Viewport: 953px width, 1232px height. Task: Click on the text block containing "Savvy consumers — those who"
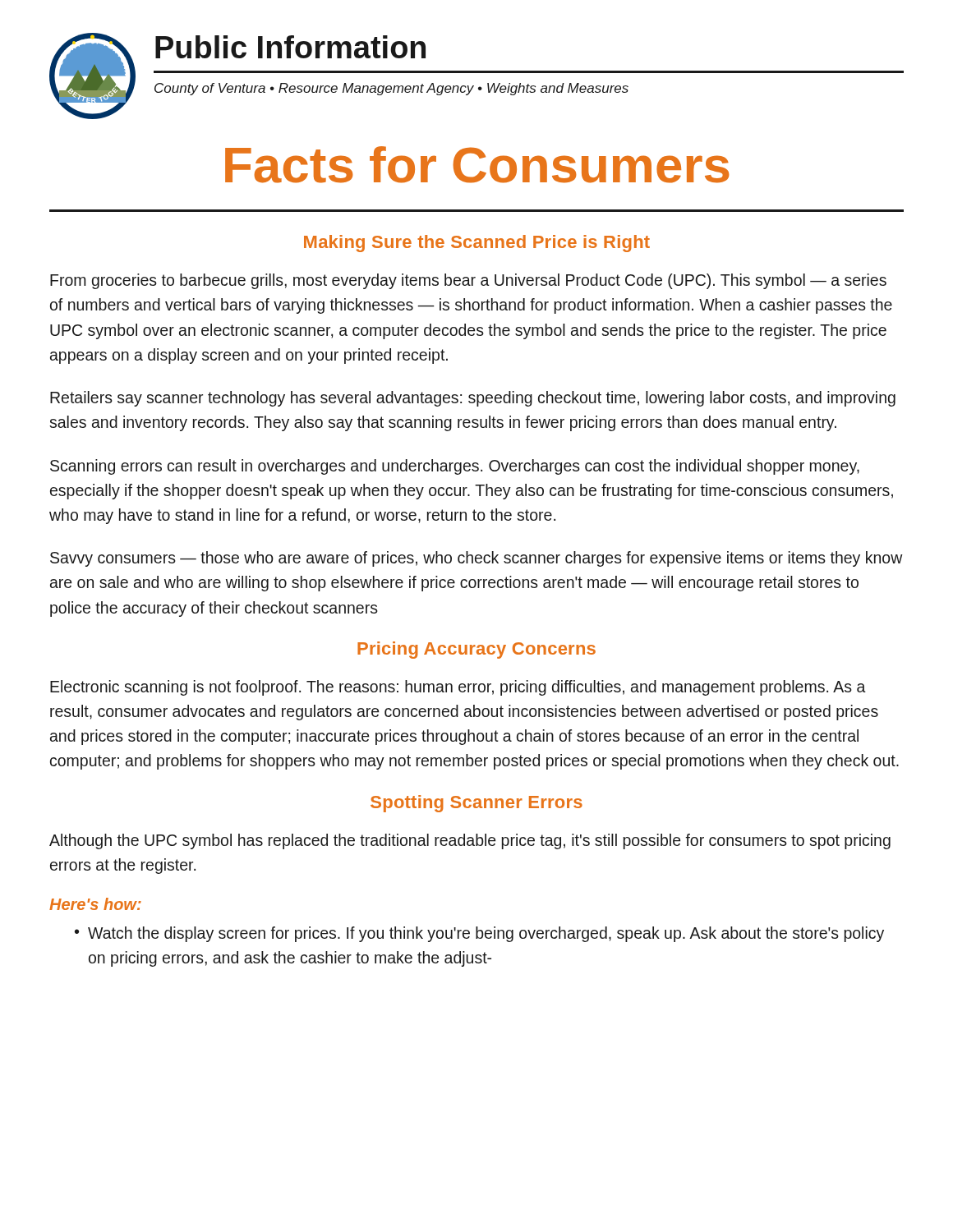476,583
